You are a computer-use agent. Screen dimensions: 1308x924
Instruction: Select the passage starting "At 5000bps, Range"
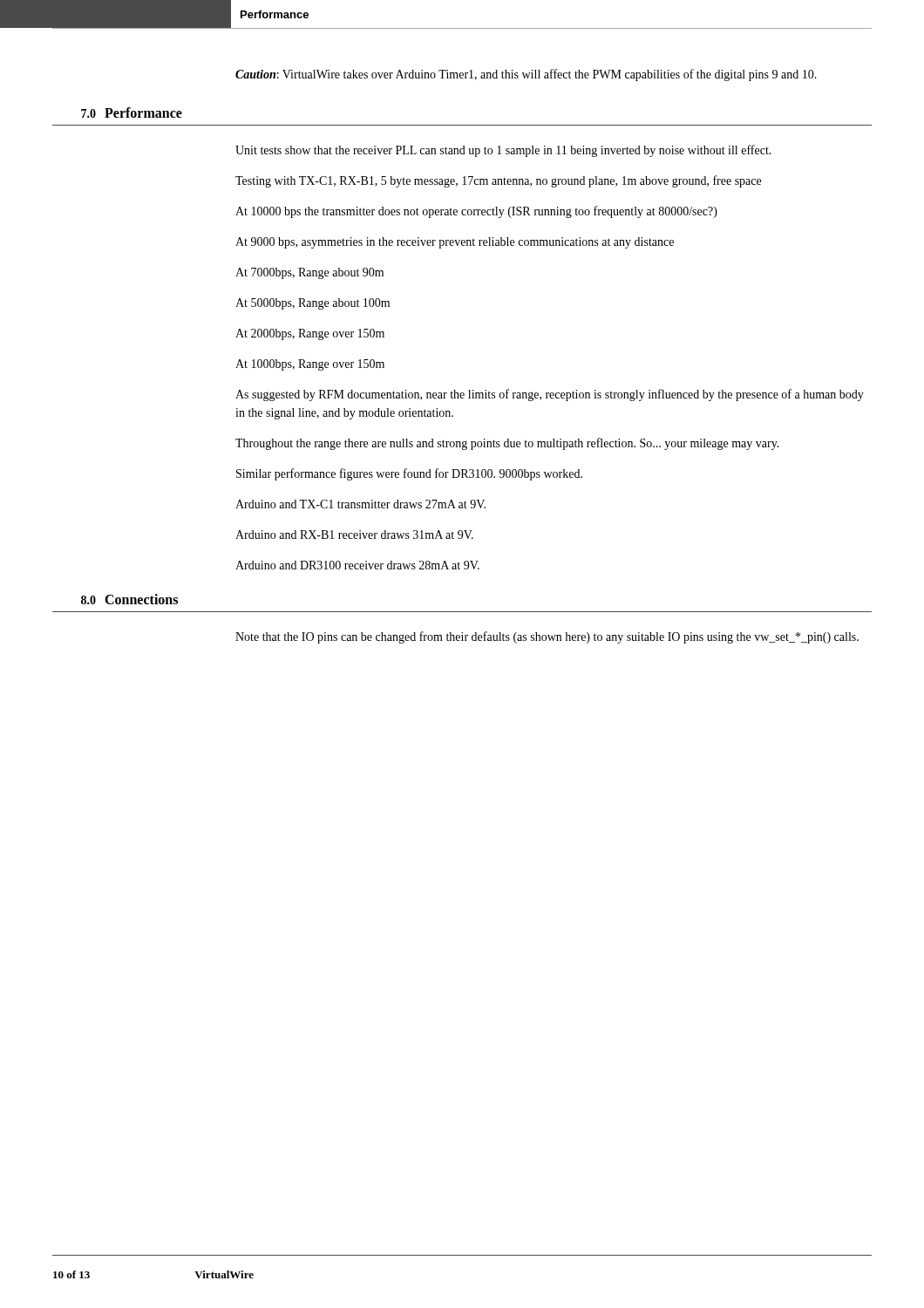click(313, 303)
